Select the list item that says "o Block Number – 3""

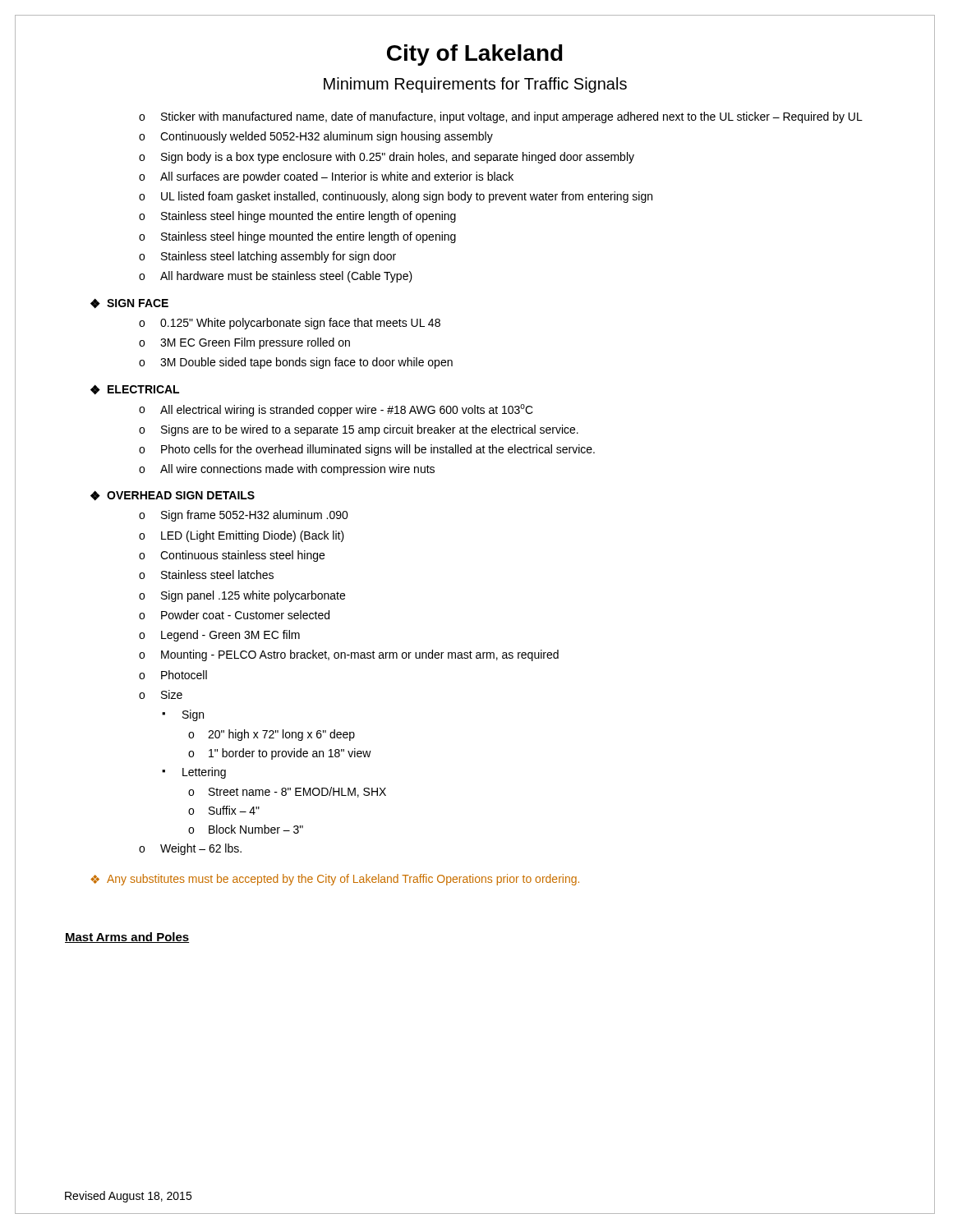tap(246, 830)
